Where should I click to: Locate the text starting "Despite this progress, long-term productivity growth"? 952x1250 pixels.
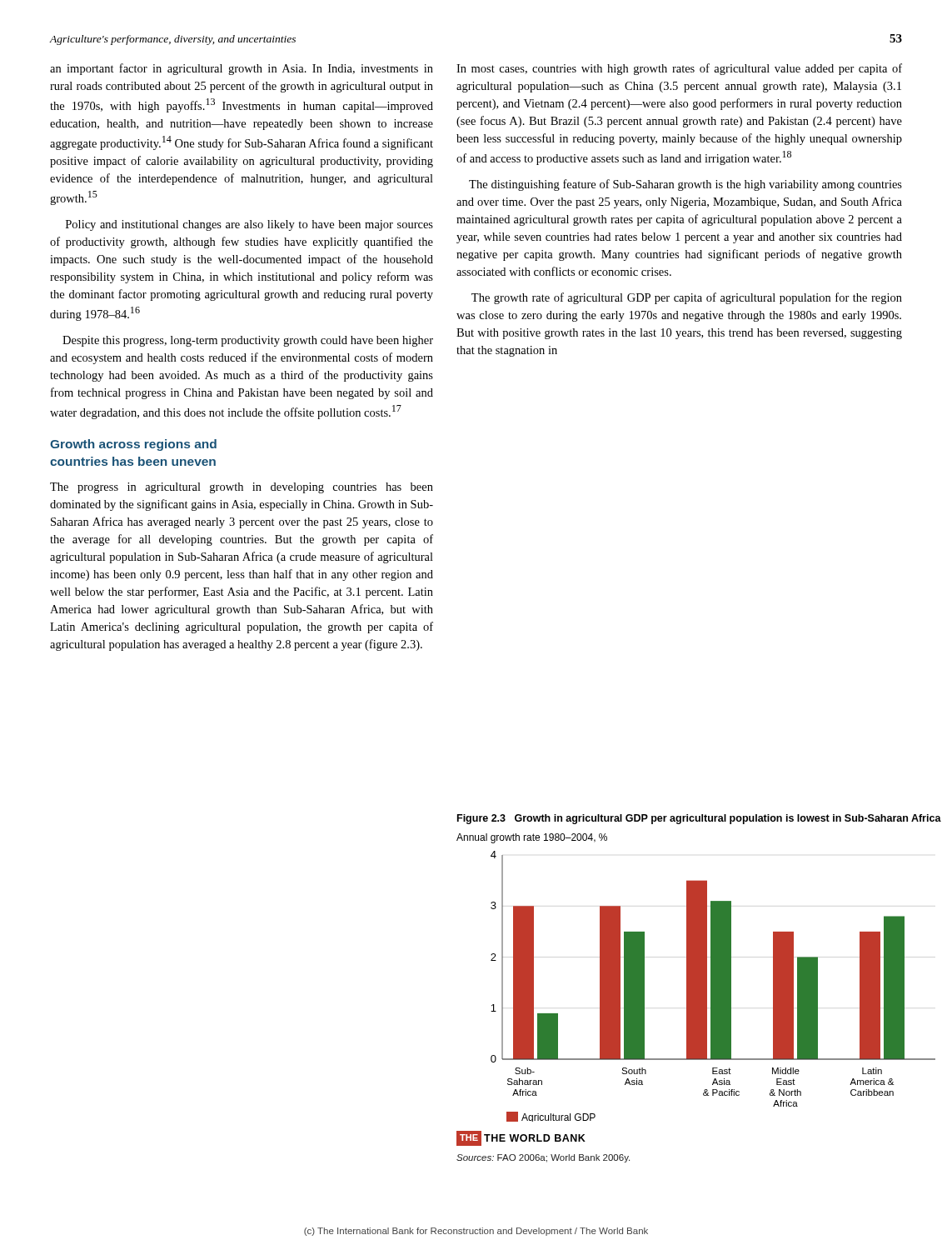242,376
